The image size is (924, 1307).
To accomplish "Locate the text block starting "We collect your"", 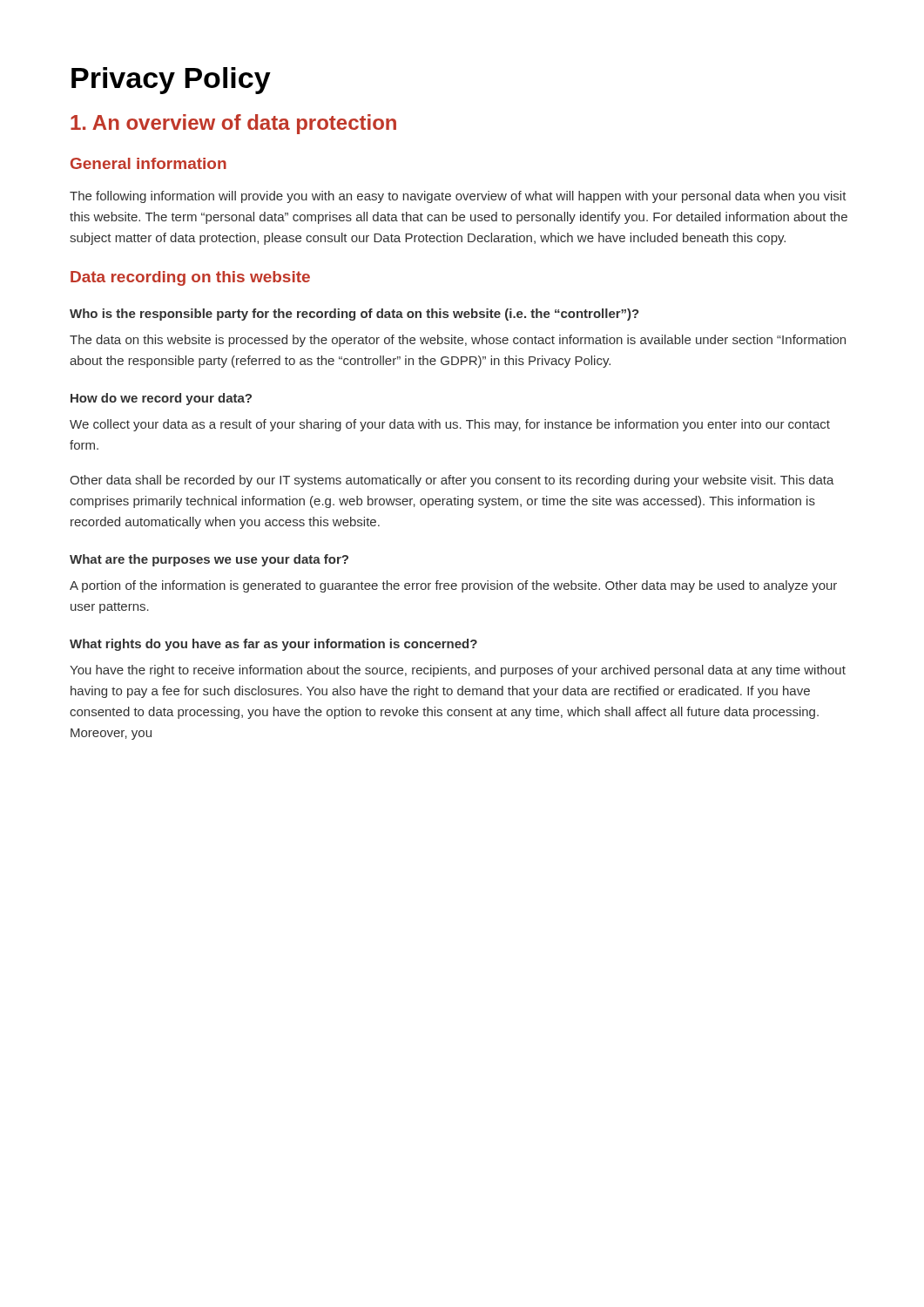I will pos(450,434).
